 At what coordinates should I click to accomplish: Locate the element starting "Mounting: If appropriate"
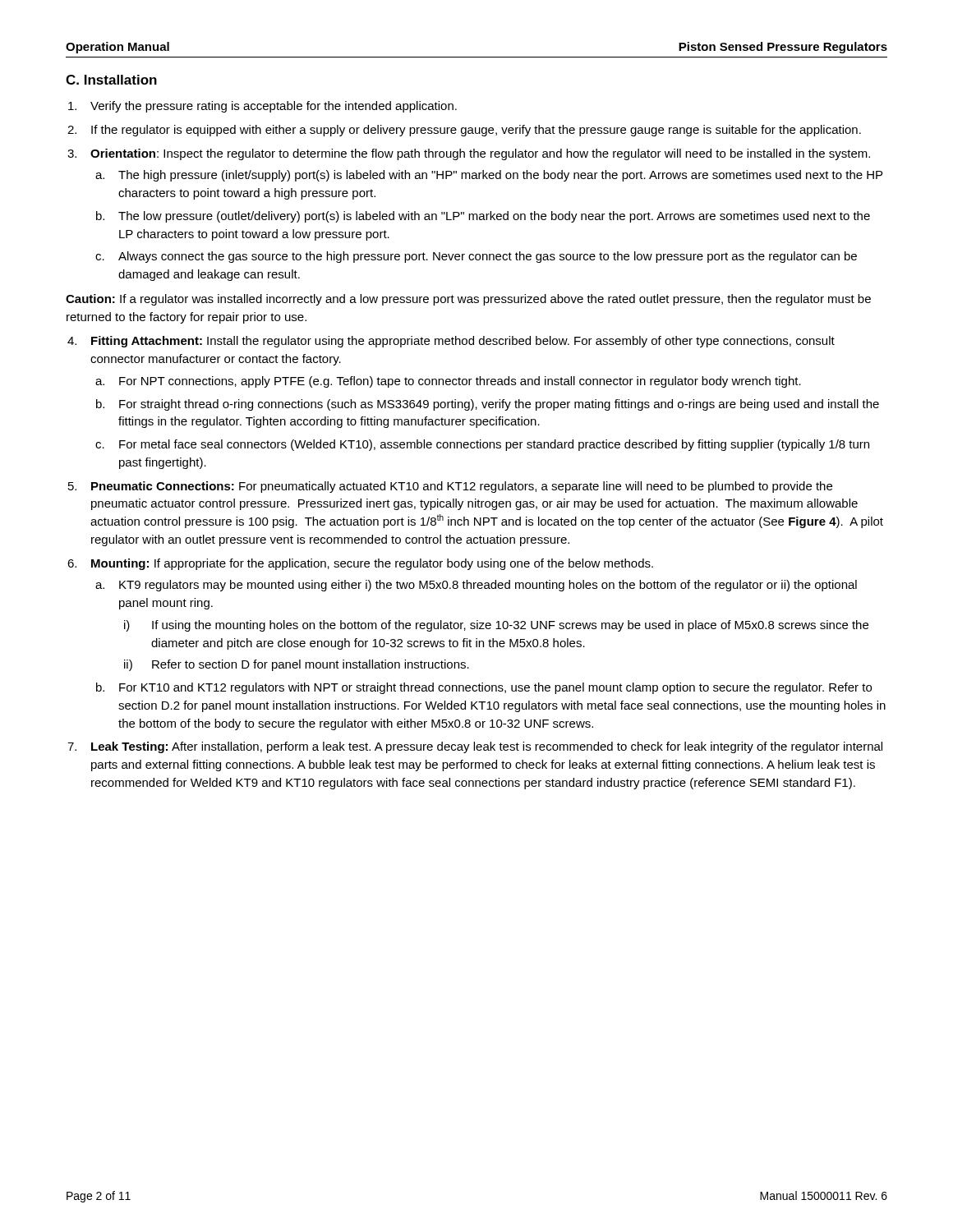point(489,644)
